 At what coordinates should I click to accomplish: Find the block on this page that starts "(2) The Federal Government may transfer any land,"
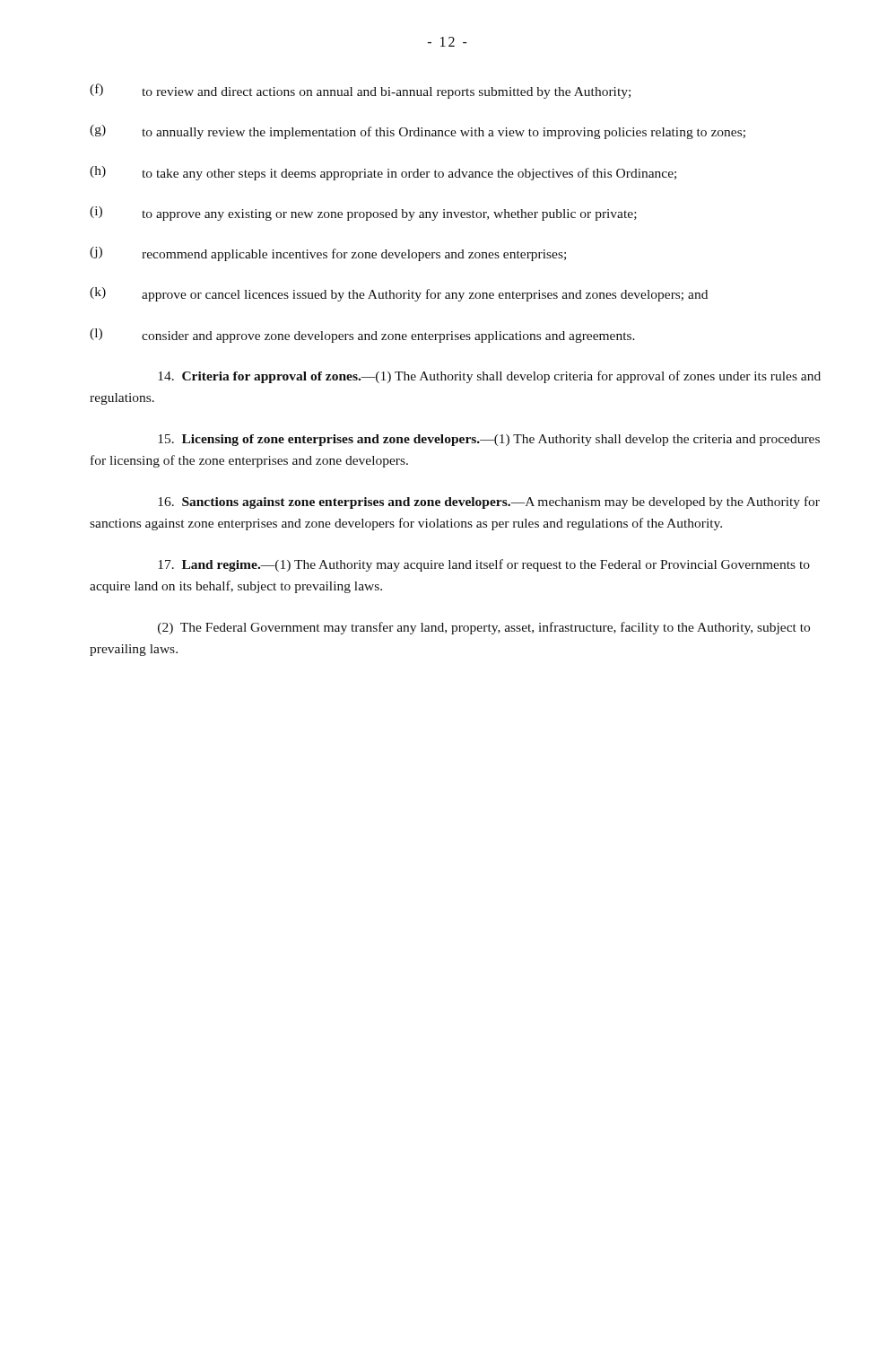450,637
